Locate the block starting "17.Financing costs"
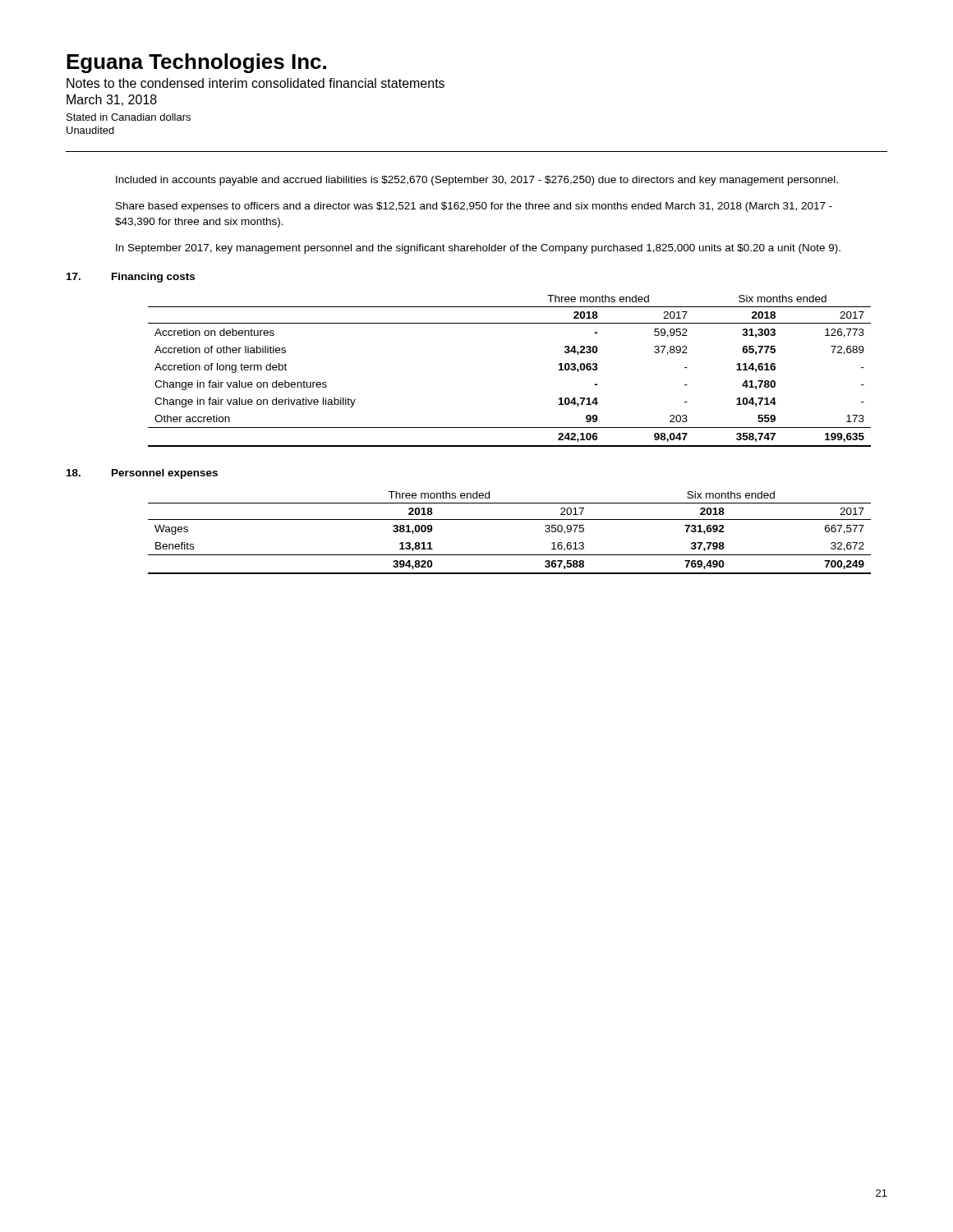 (131, 277)
